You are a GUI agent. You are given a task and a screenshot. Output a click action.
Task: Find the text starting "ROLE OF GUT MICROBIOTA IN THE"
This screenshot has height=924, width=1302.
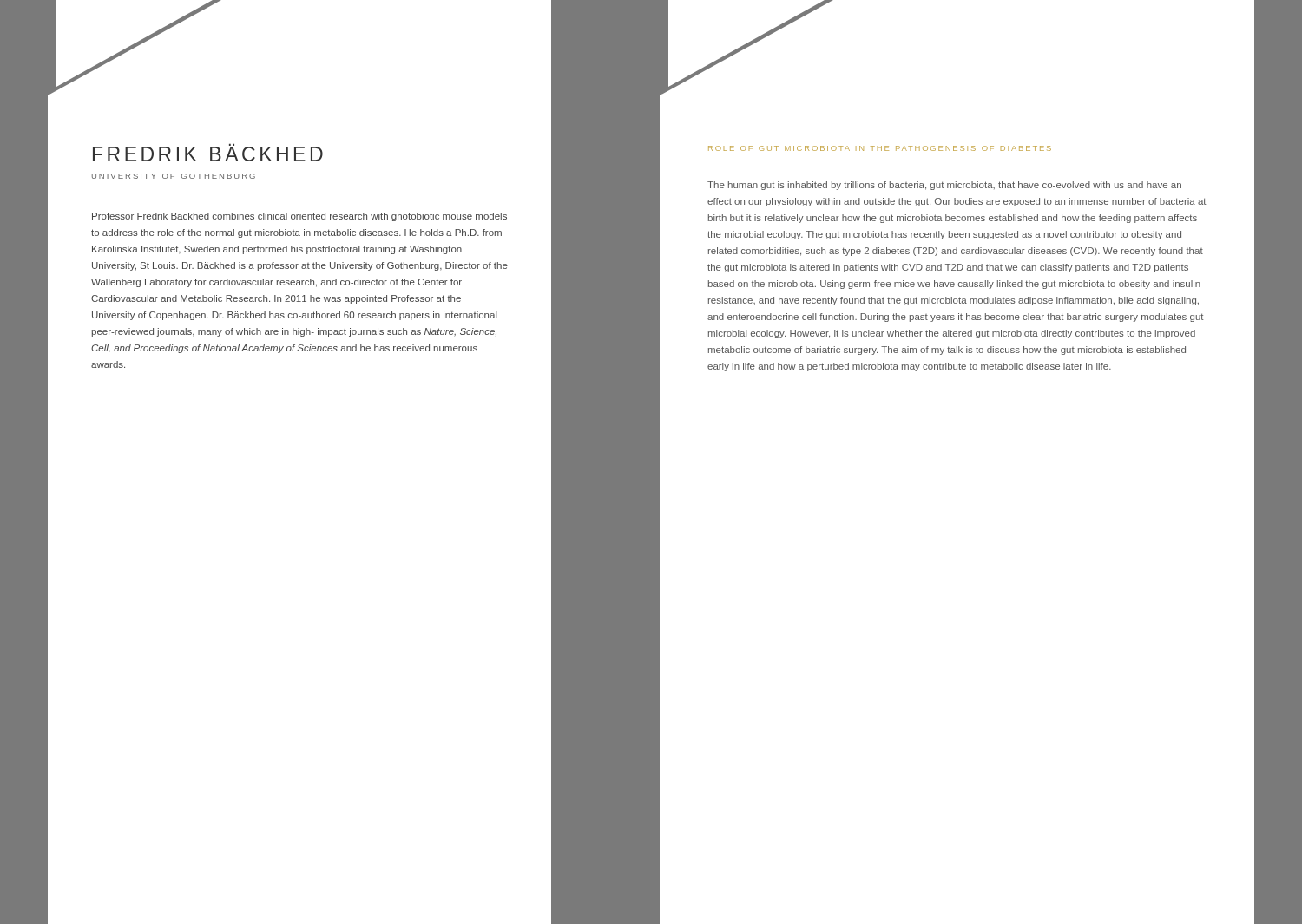(880, 148)
